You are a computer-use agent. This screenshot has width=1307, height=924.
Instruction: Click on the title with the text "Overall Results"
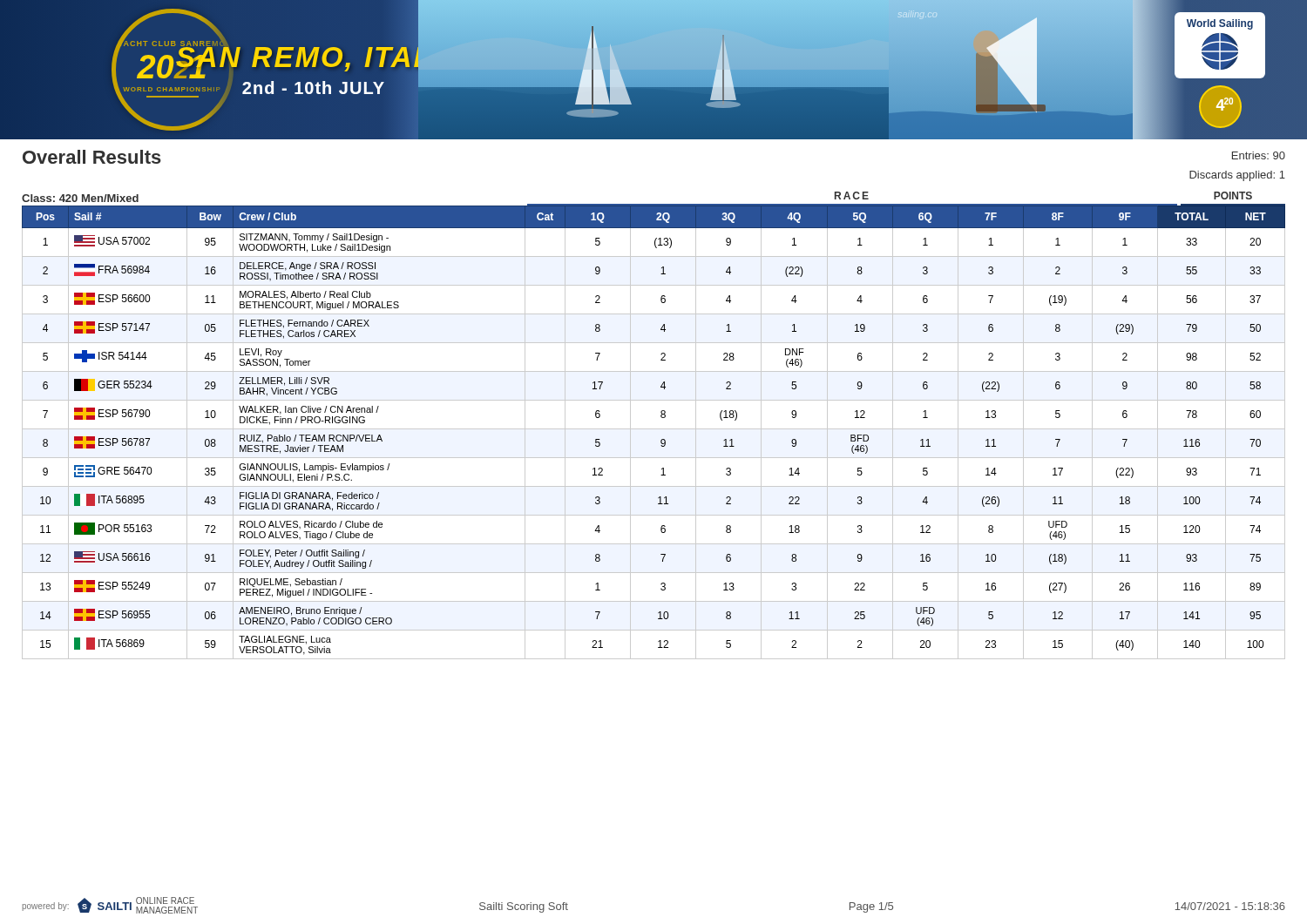(x=92, y=157)
